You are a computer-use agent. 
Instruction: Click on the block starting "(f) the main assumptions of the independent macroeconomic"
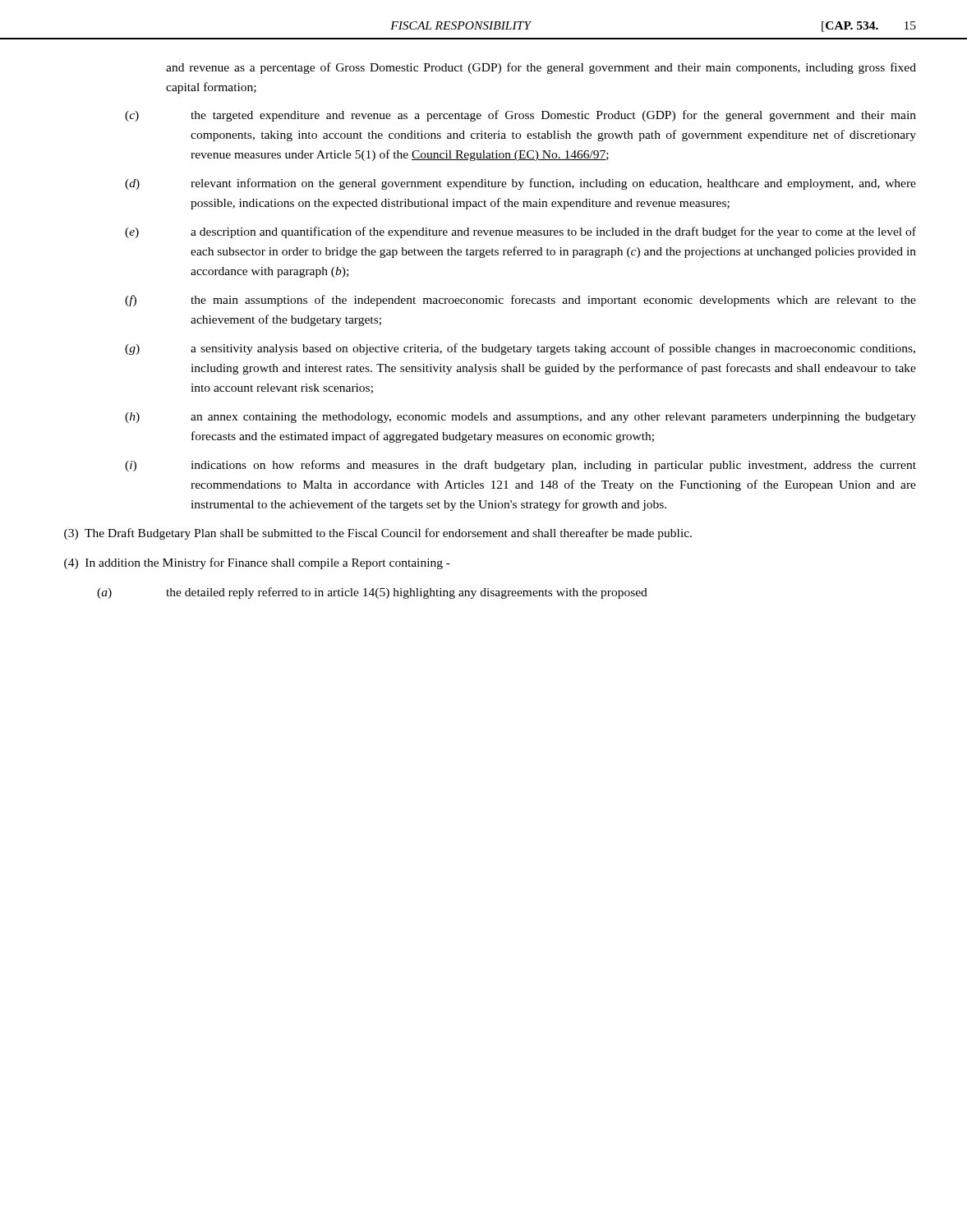[x=484, y=310]
